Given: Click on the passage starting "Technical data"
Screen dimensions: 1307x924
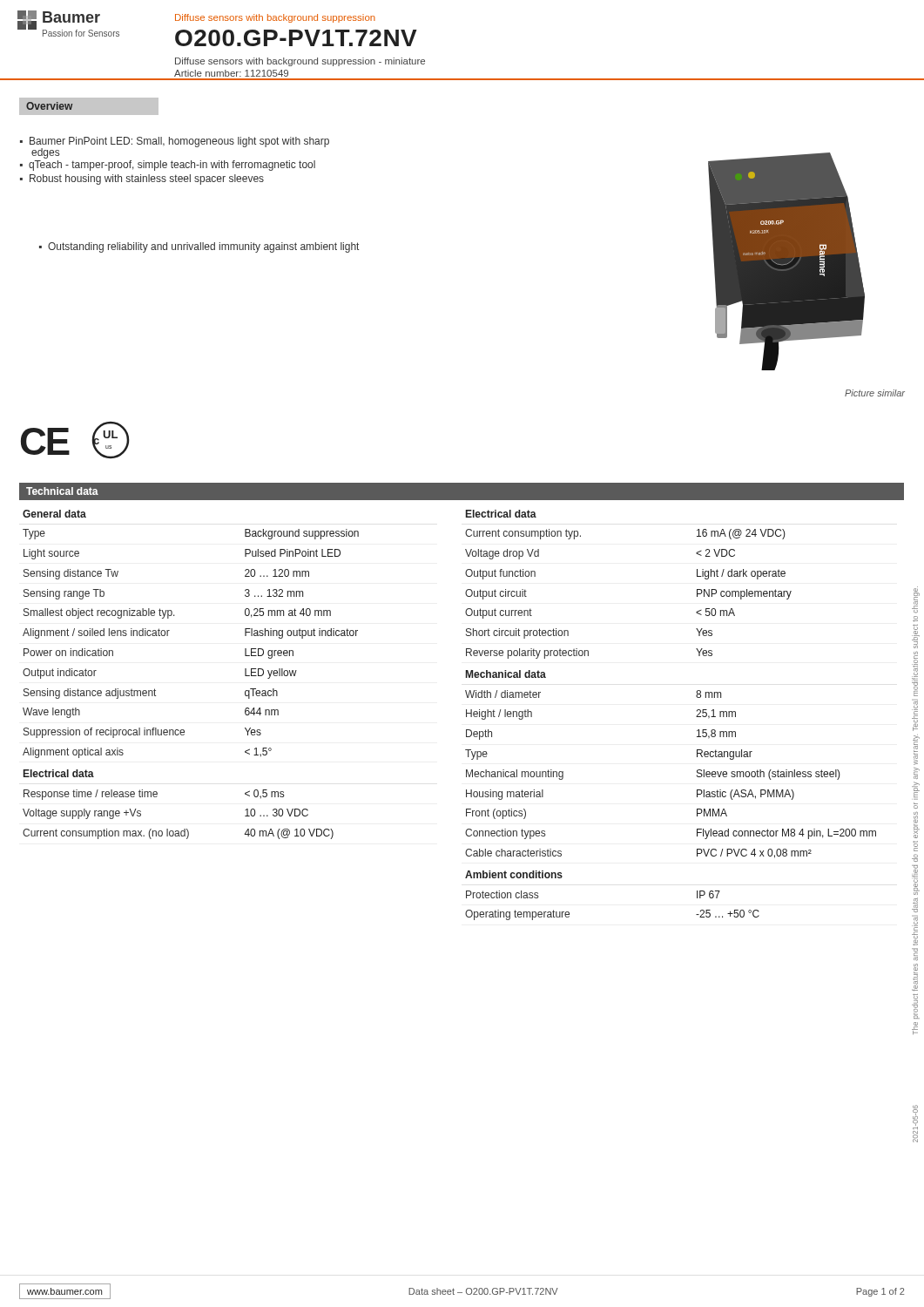Looking at the screenshot, I should [462, 491].
